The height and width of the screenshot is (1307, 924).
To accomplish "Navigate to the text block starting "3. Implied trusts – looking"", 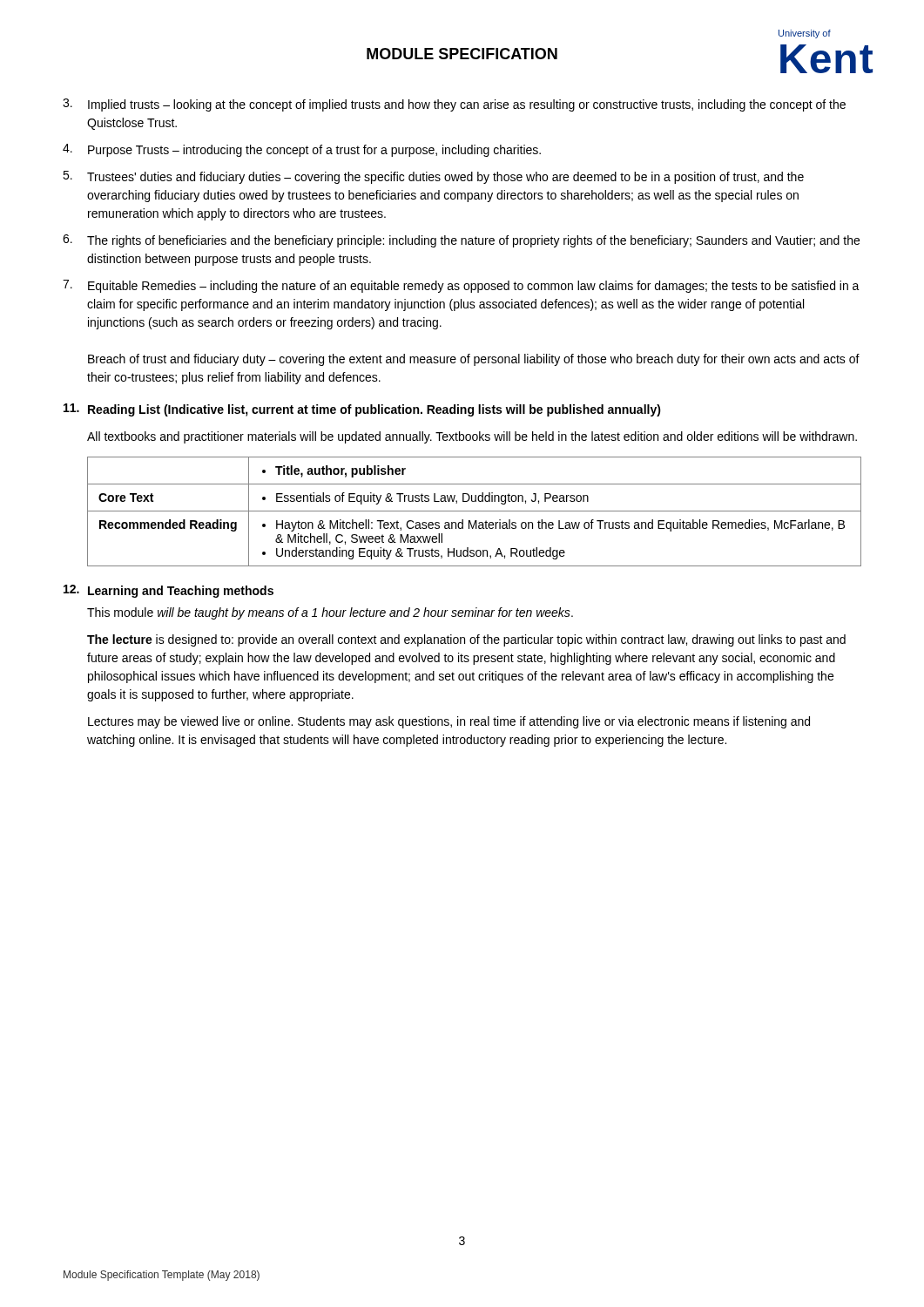I will pyautogui.click(x=462, y=114).
